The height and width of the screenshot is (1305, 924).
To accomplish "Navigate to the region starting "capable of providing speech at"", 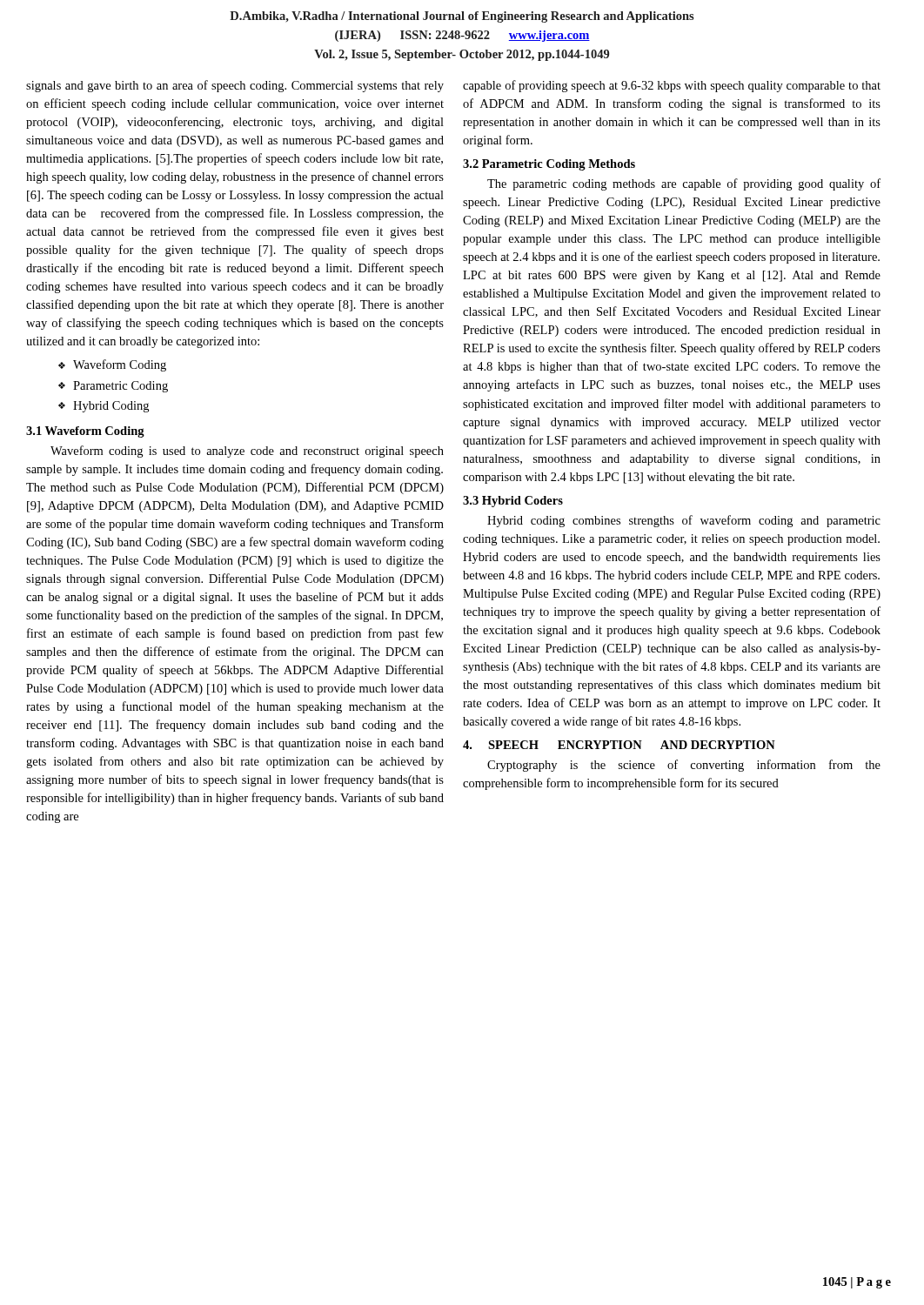I will (x=672, y=113).
